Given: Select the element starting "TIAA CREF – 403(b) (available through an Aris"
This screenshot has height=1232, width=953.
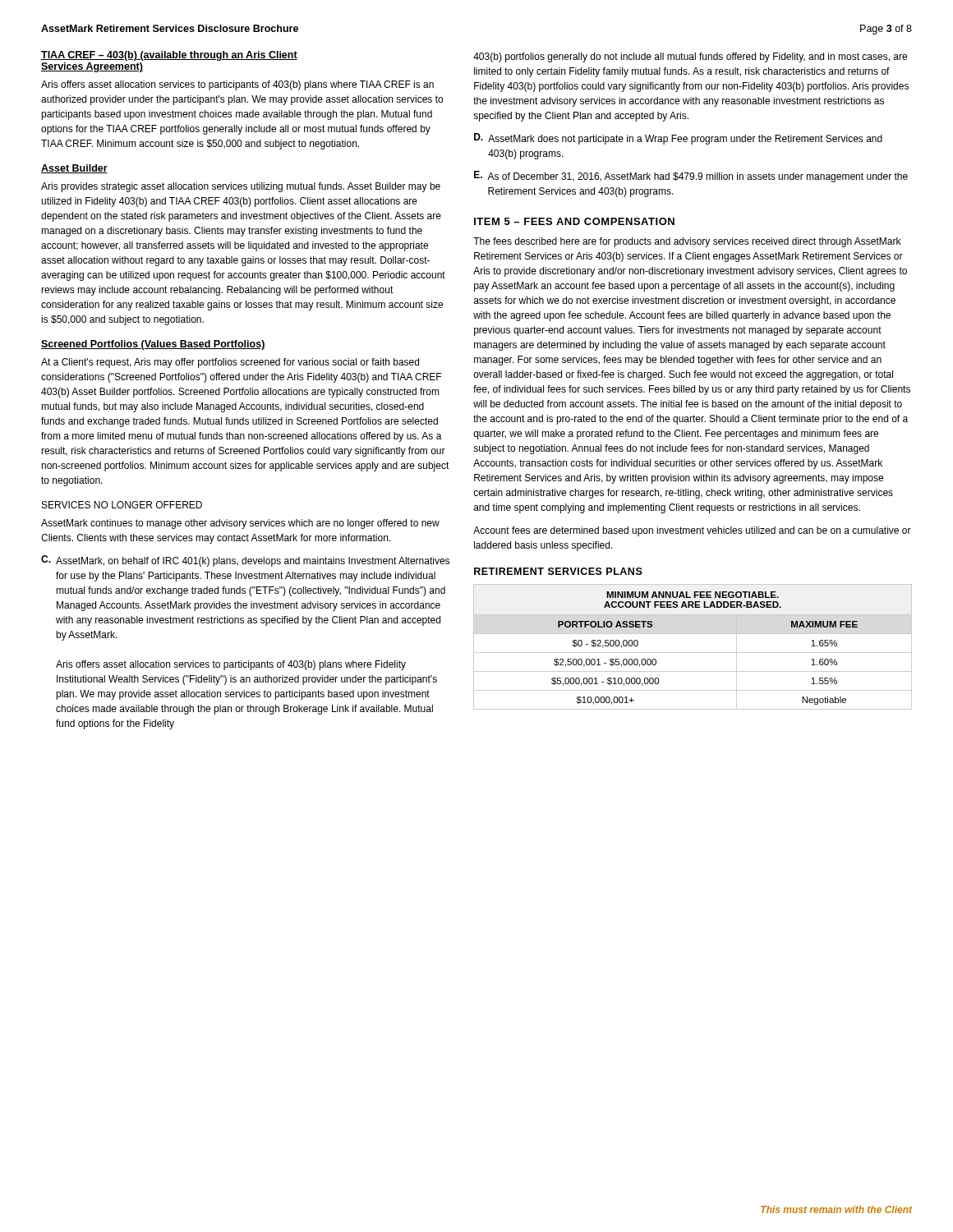Looking at the screenshot, I should 169,61.
